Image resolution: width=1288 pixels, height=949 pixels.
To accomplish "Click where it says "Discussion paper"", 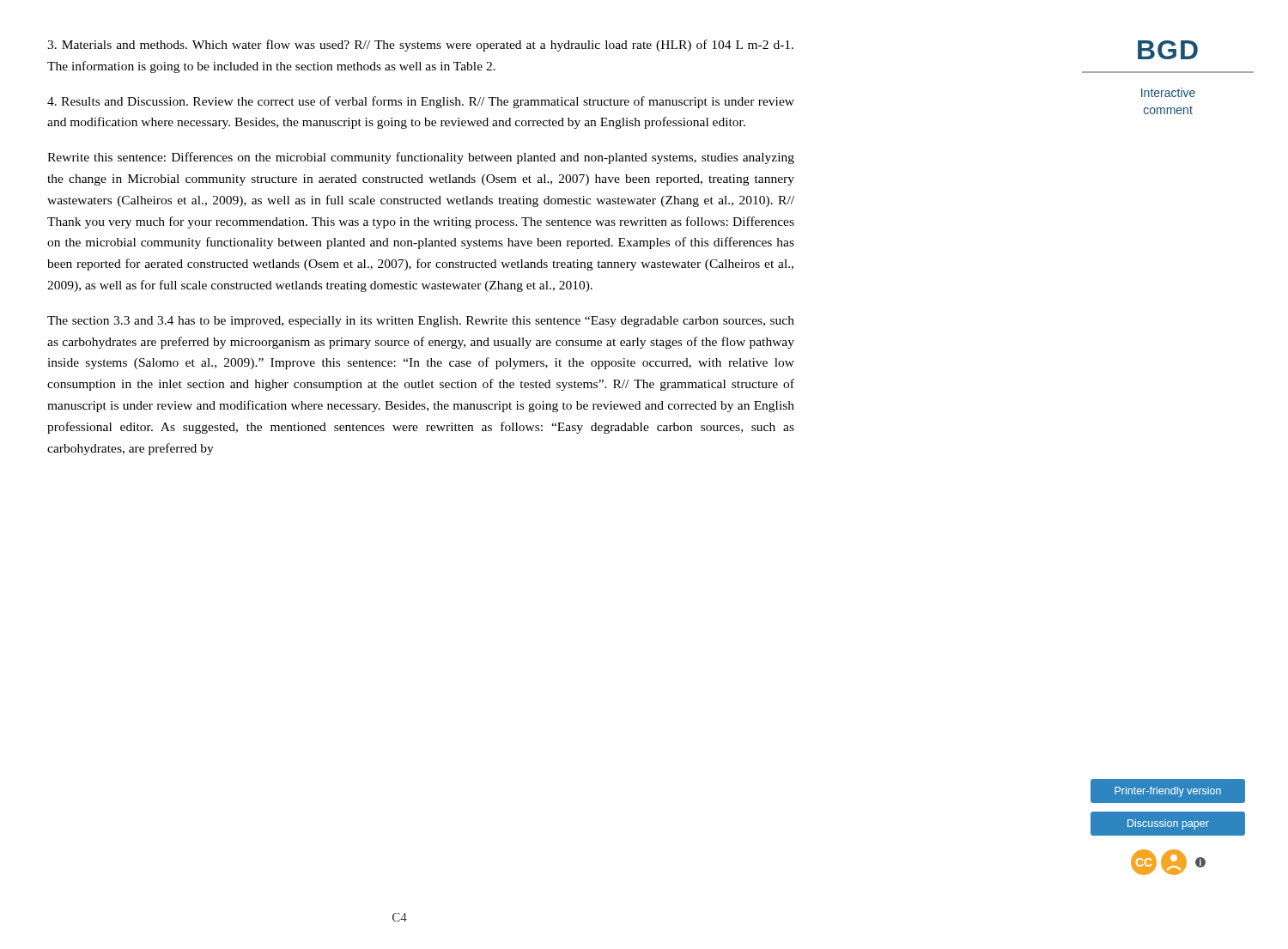I will coord(1168,824).
